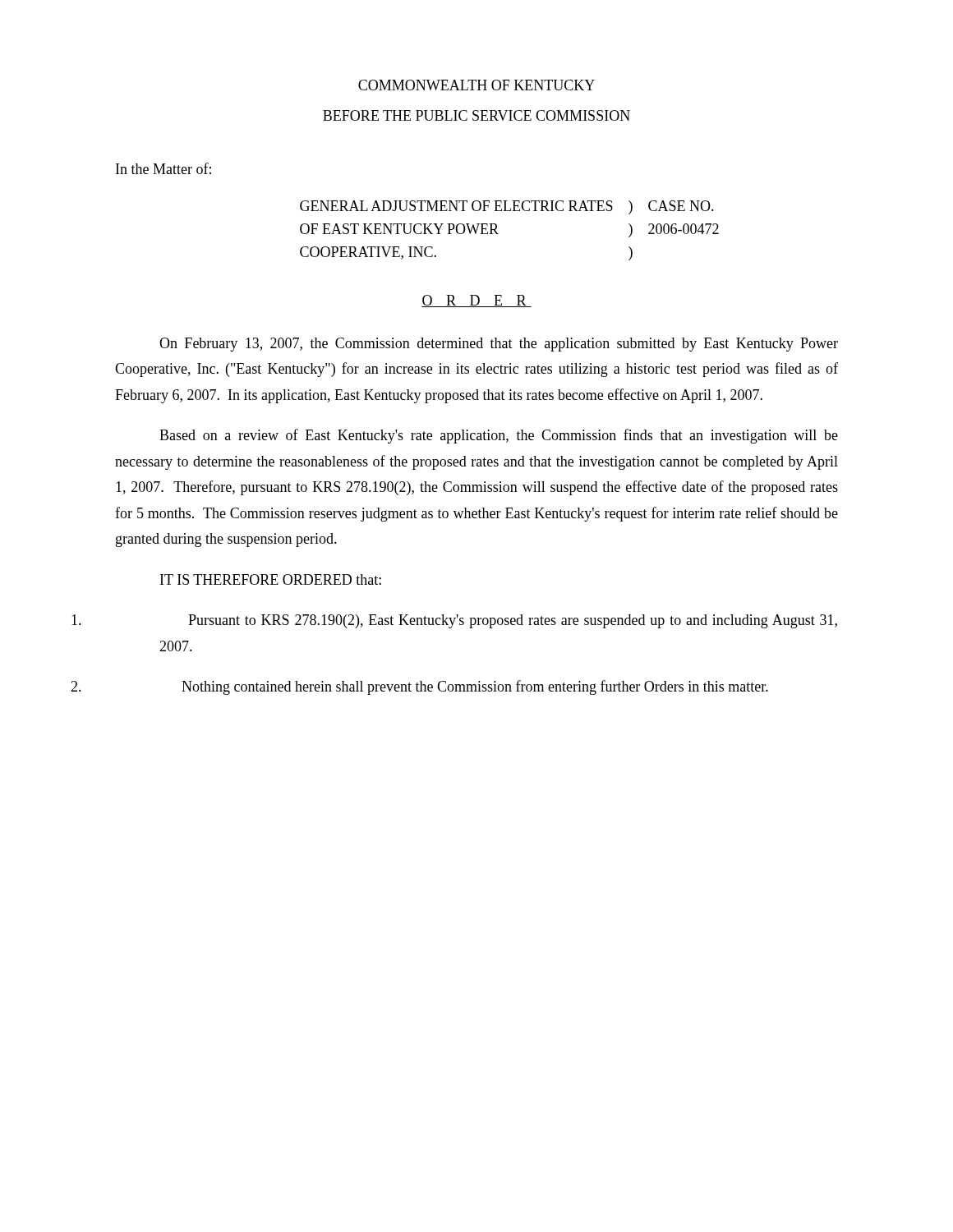Click on the text block starting "In the Matter of:"
This screenshot has height=1232, width=953.
coord(164,169)
